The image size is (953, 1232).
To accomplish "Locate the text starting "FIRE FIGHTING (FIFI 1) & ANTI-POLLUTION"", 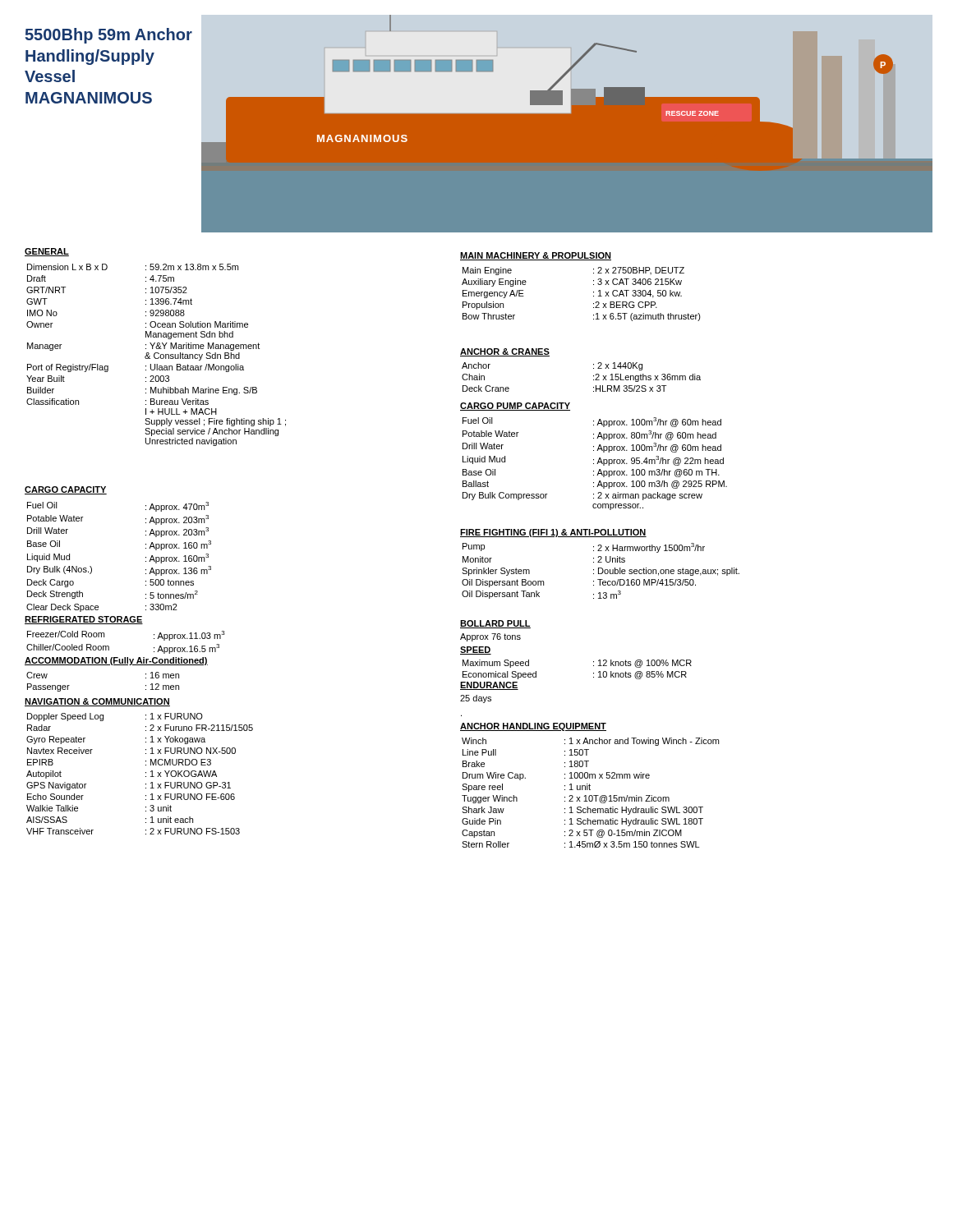I will tap(553, 532).
